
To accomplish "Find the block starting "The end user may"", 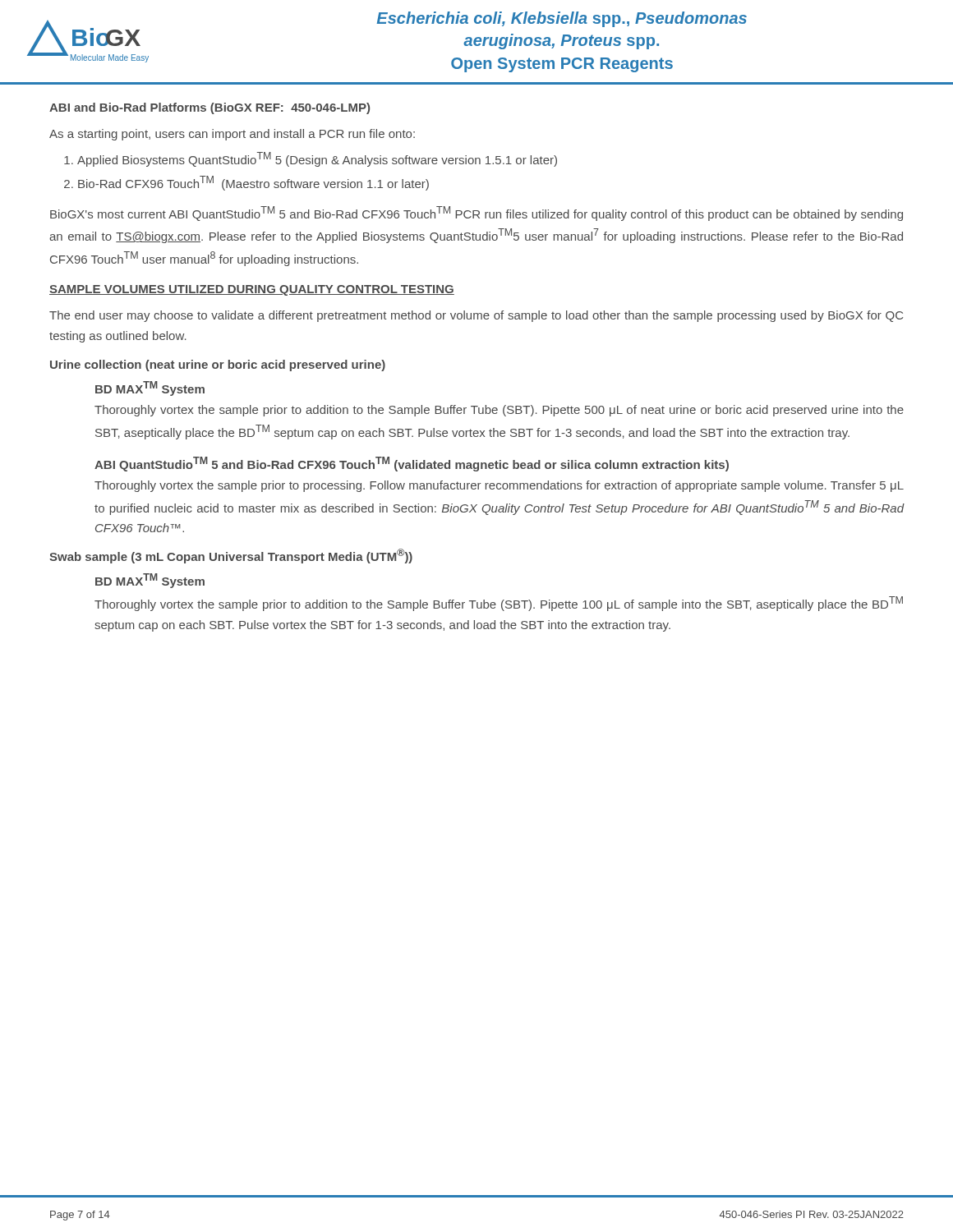I will coord(476,325).
